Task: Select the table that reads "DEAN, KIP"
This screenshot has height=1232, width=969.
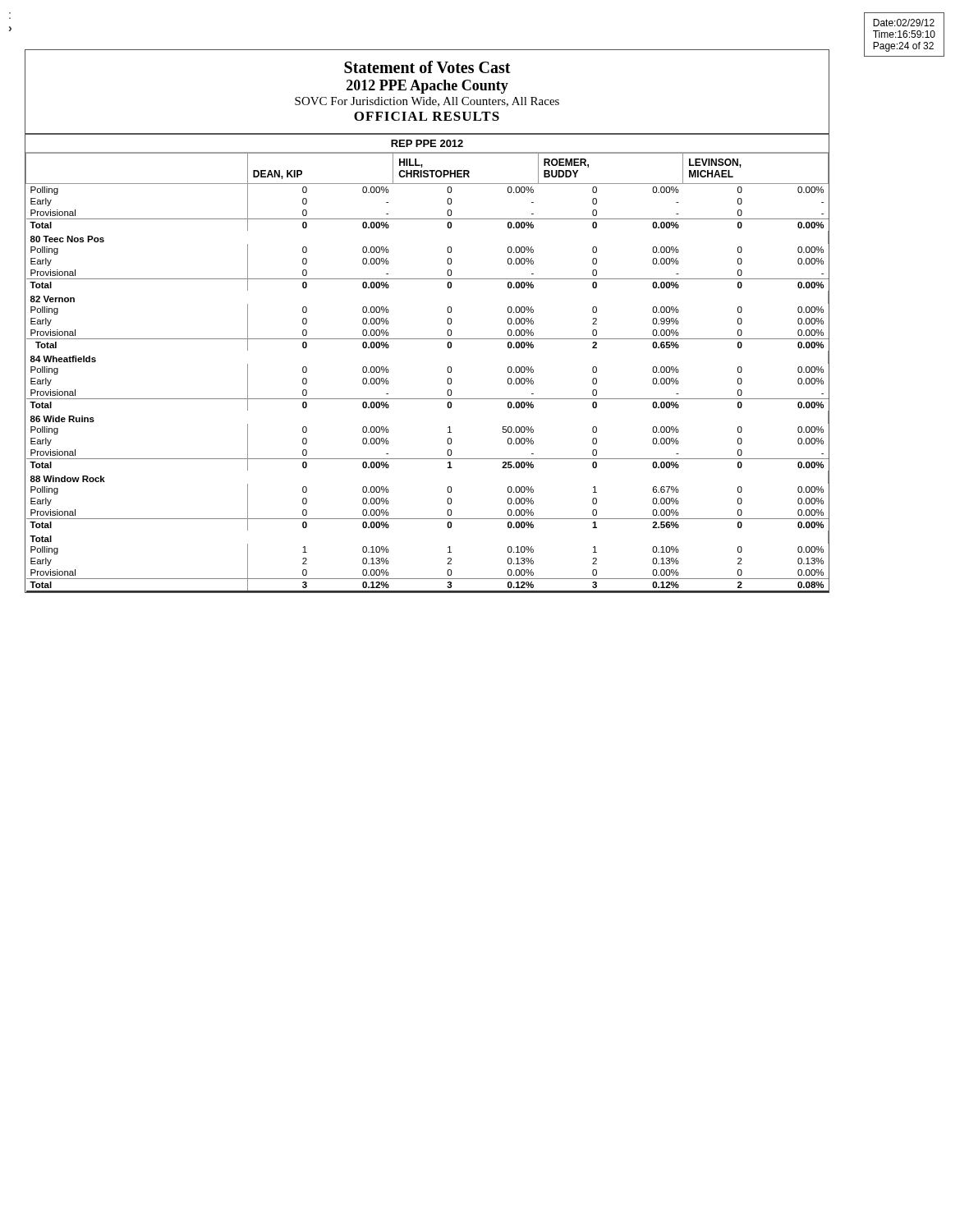Action: (427, 363)
